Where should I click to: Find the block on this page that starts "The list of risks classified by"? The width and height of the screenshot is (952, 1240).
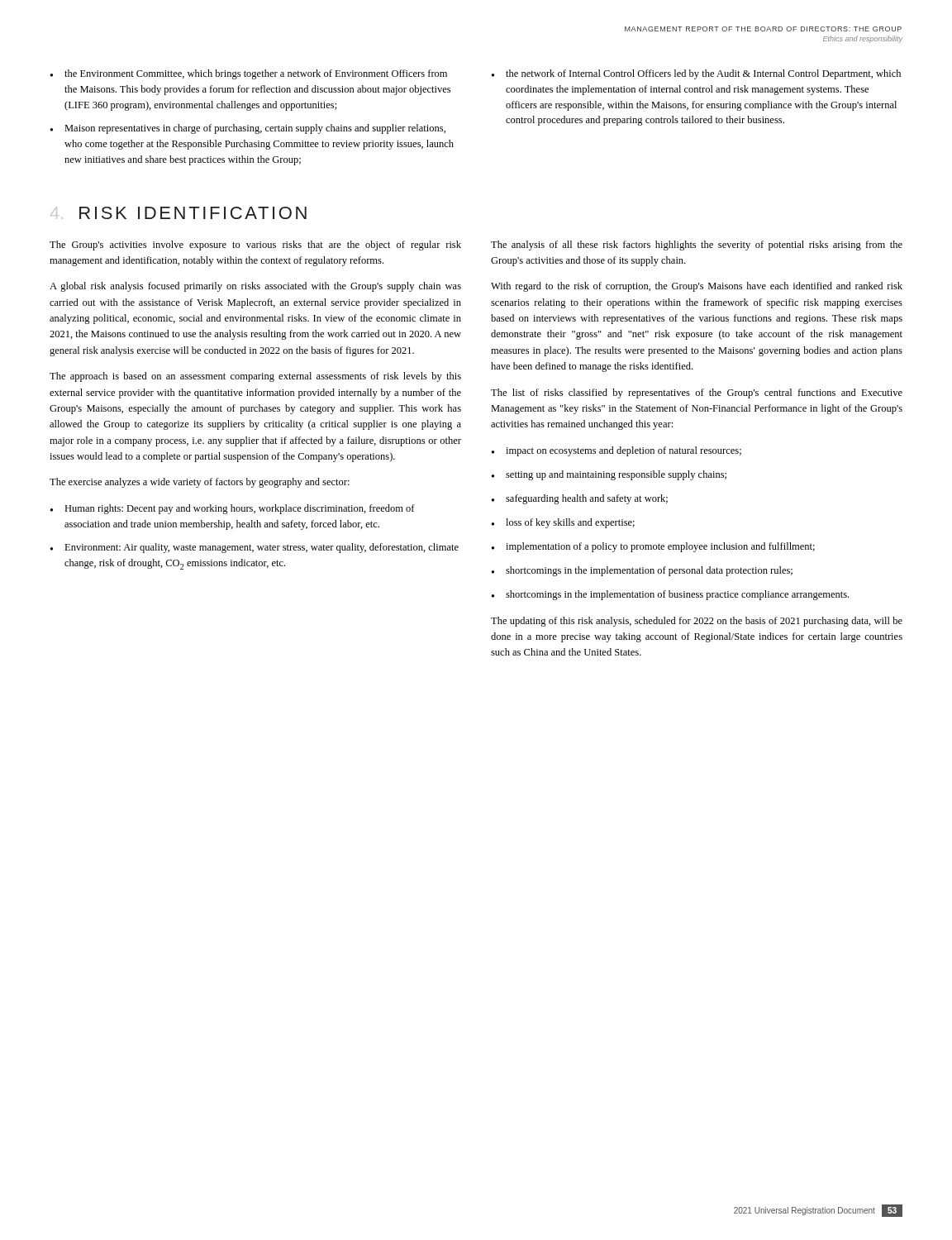[x=697, y=408]
